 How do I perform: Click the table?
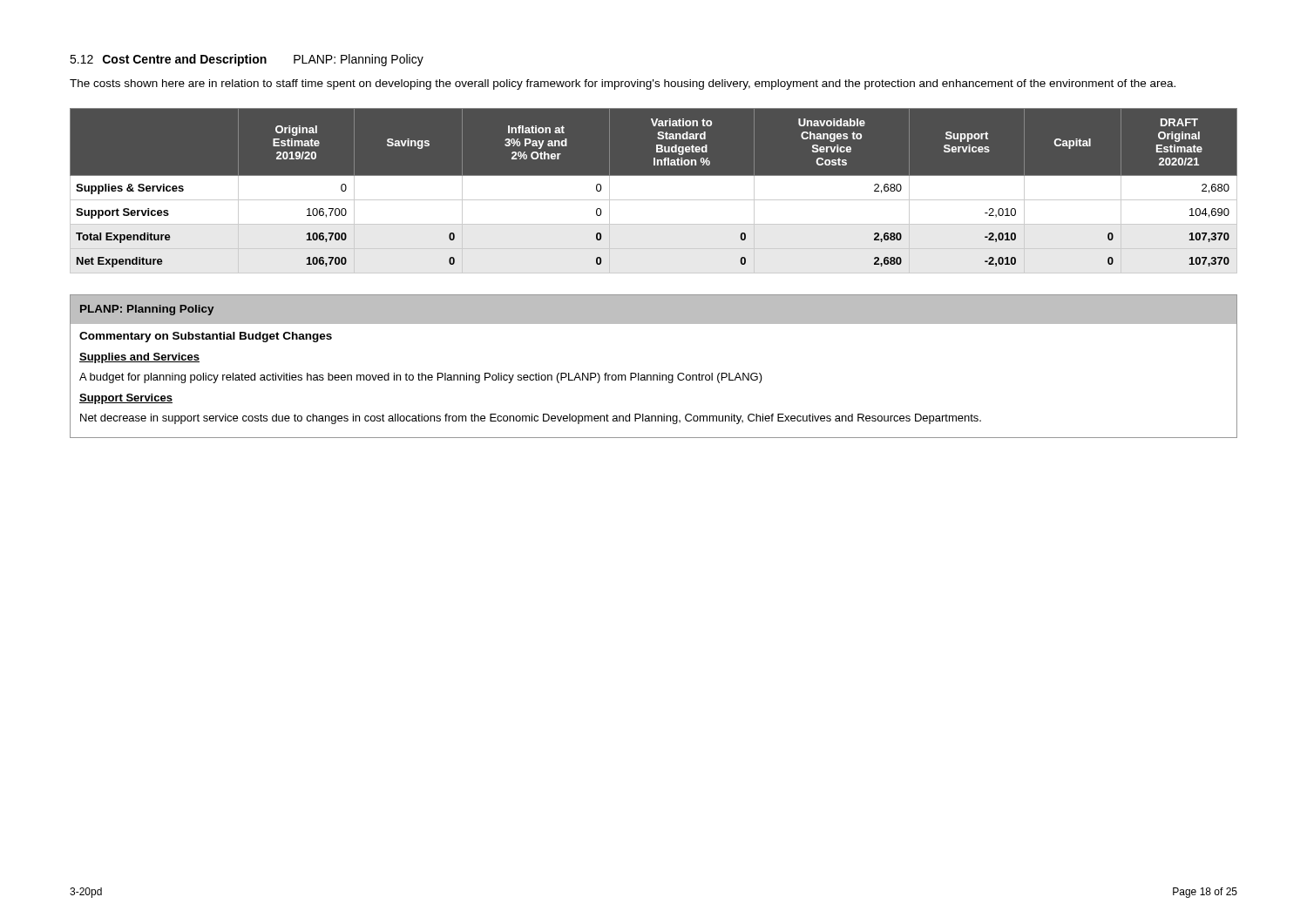click(x=654, y=191)
